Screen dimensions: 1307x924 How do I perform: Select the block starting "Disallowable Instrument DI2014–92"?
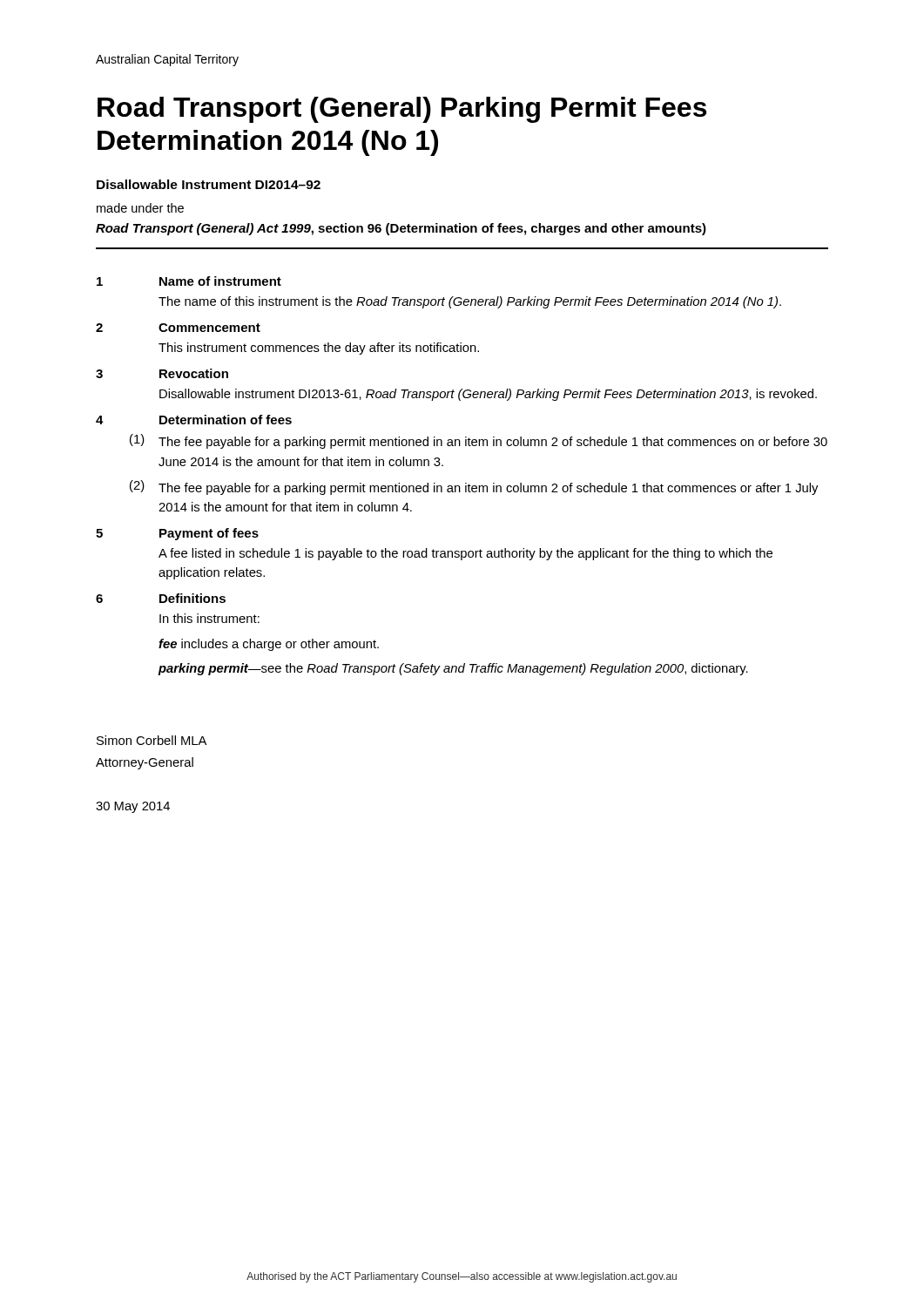[208, 184]
